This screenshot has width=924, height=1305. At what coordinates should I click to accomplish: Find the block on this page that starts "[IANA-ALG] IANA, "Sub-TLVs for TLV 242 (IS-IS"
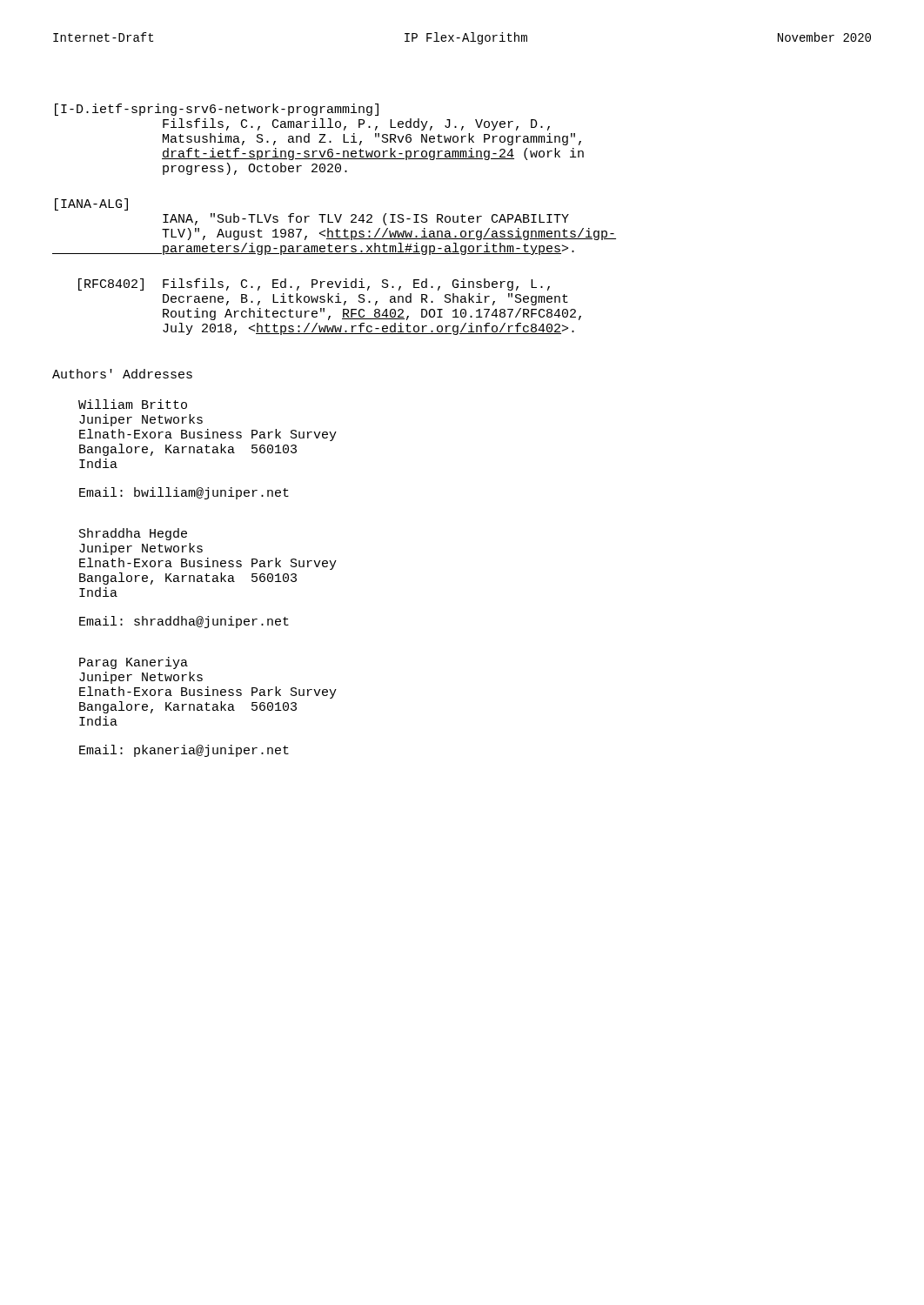coord(462,227)
